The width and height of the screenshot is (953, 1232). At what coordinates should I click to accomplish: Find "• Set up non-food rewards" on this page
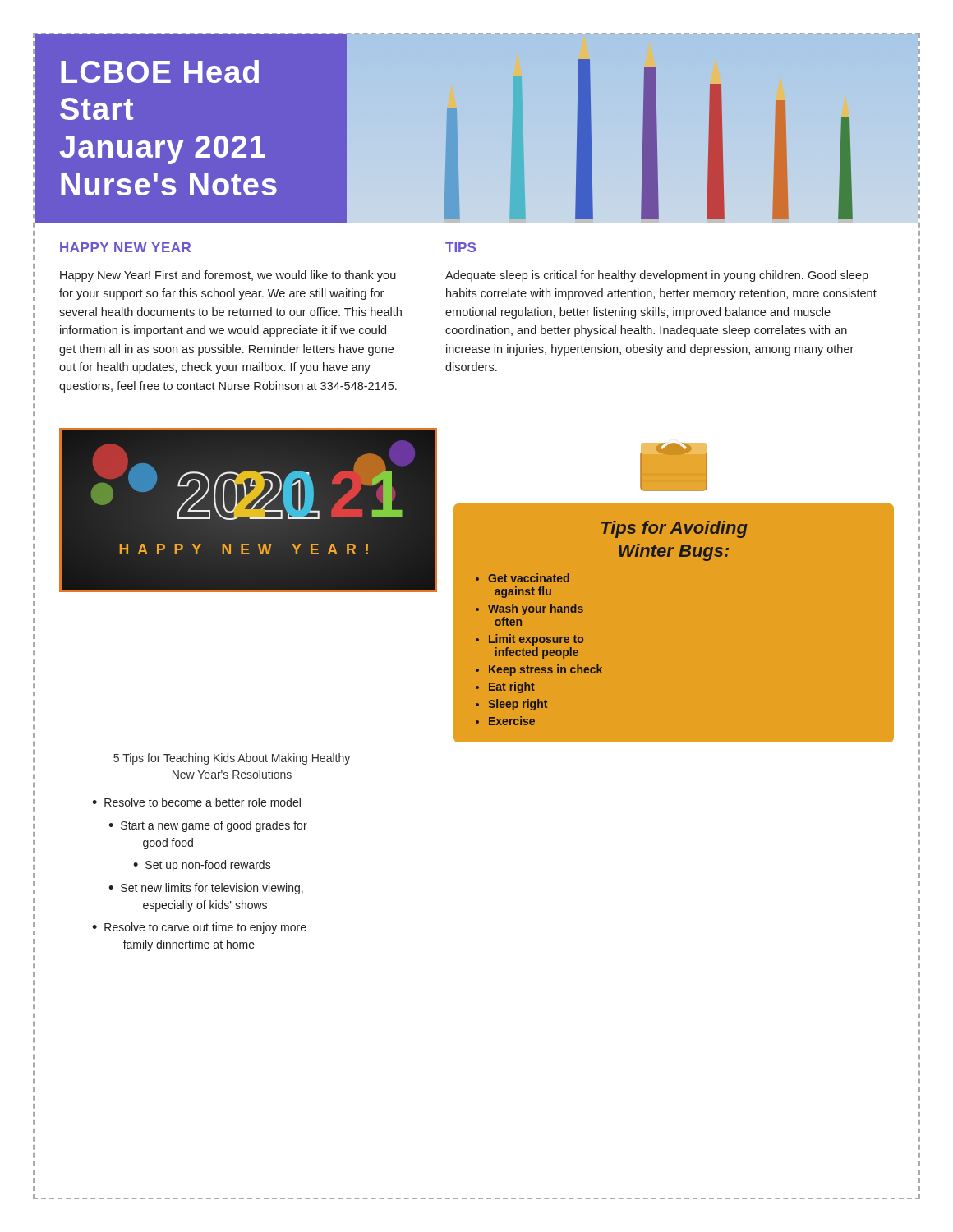point(202,866)
